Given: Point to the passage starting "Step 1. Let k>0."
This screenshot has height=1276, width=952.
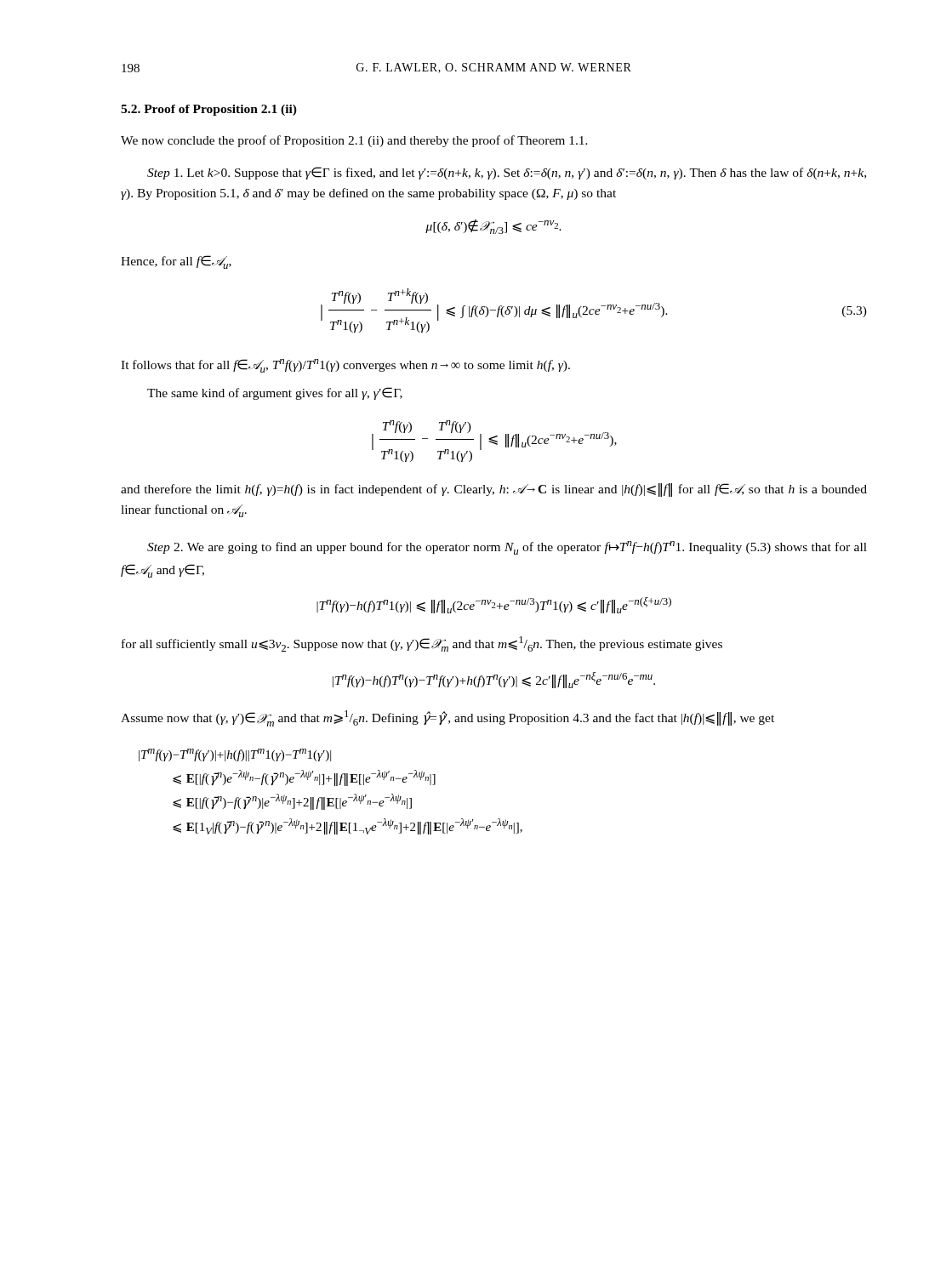Looking at the screenshot, I should [x=494, y=182].
